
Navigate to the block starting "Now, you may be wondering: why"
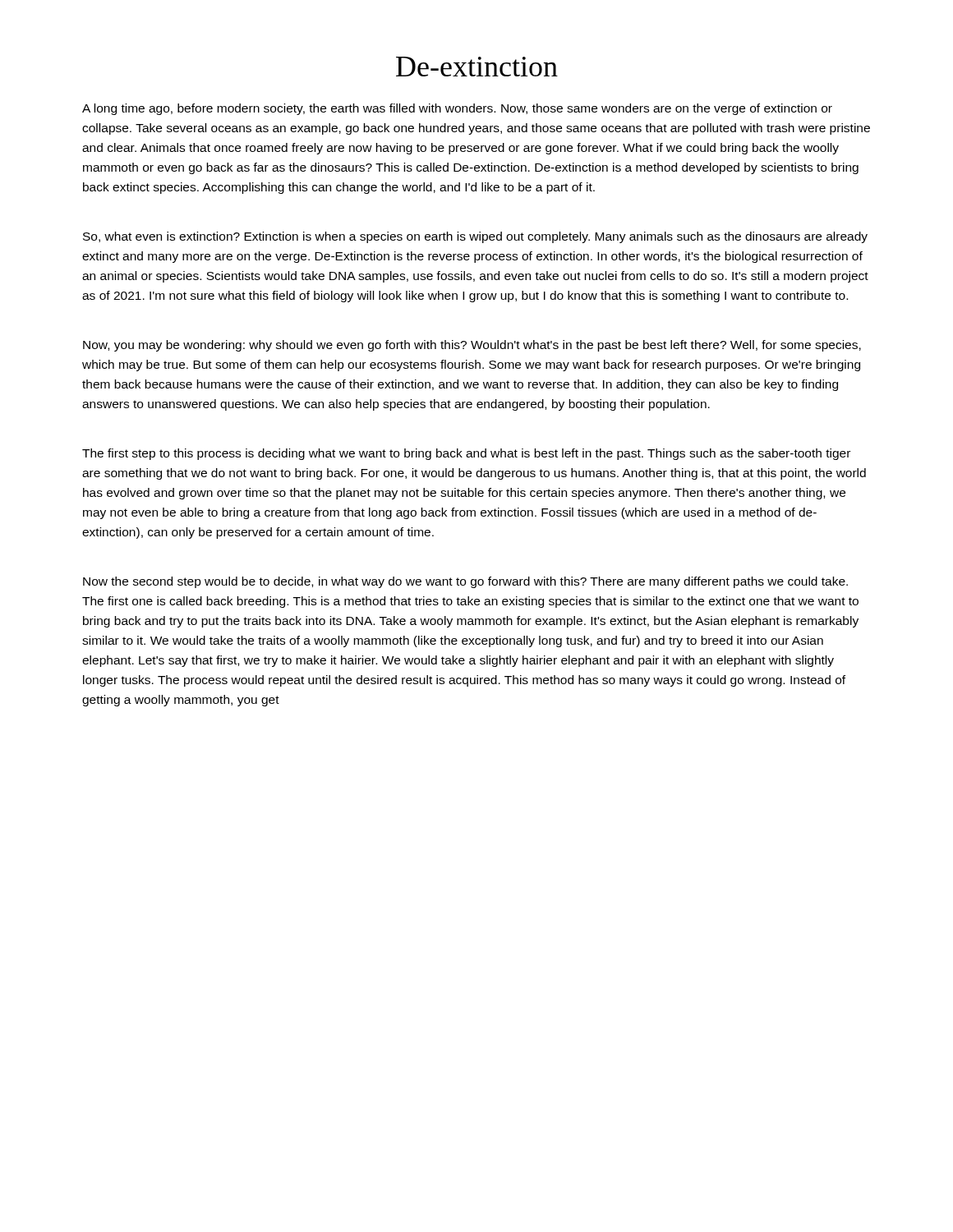(x=472, y=374)
